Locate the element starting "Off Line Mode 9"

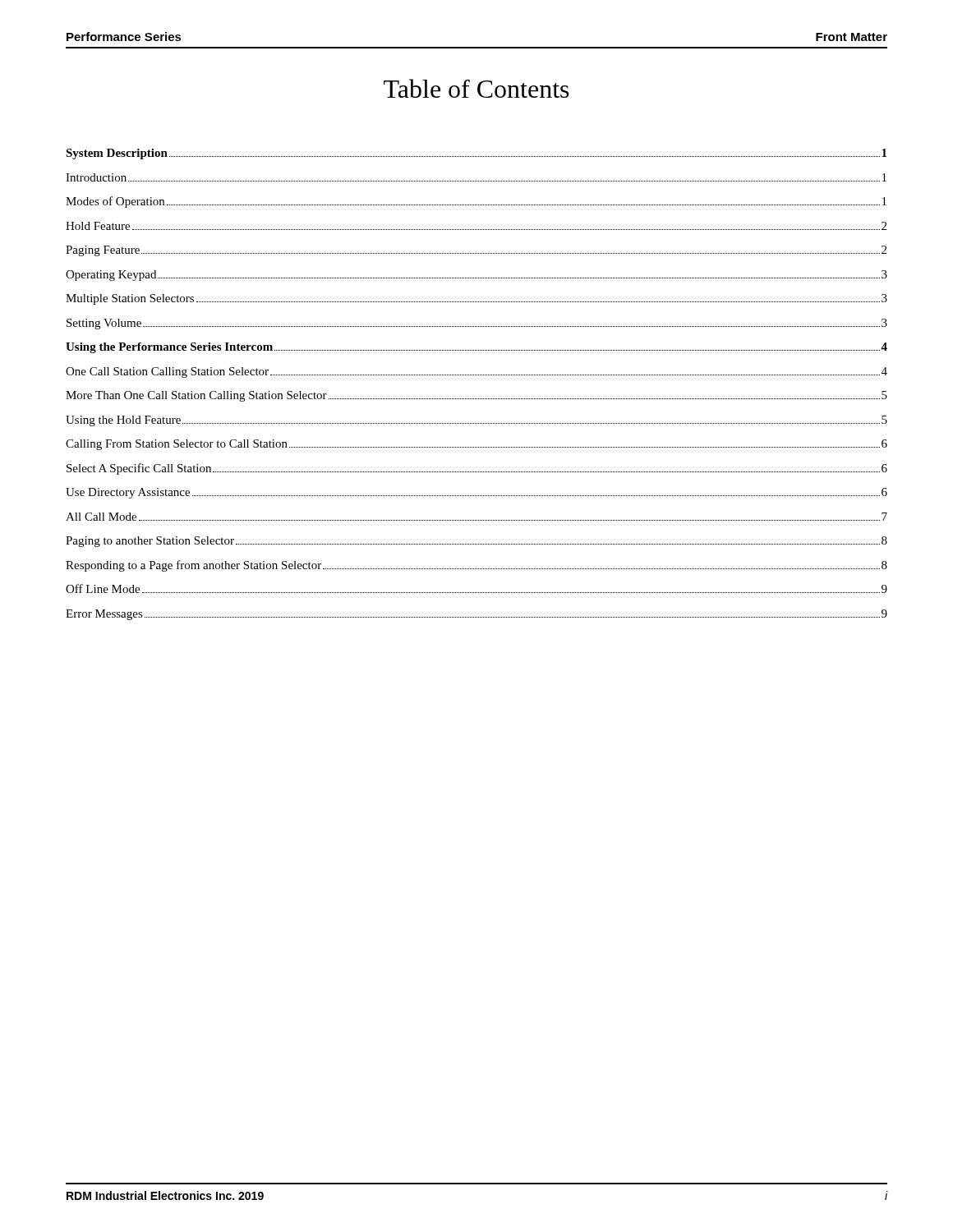pyautogui.click(x=476, y=589)
